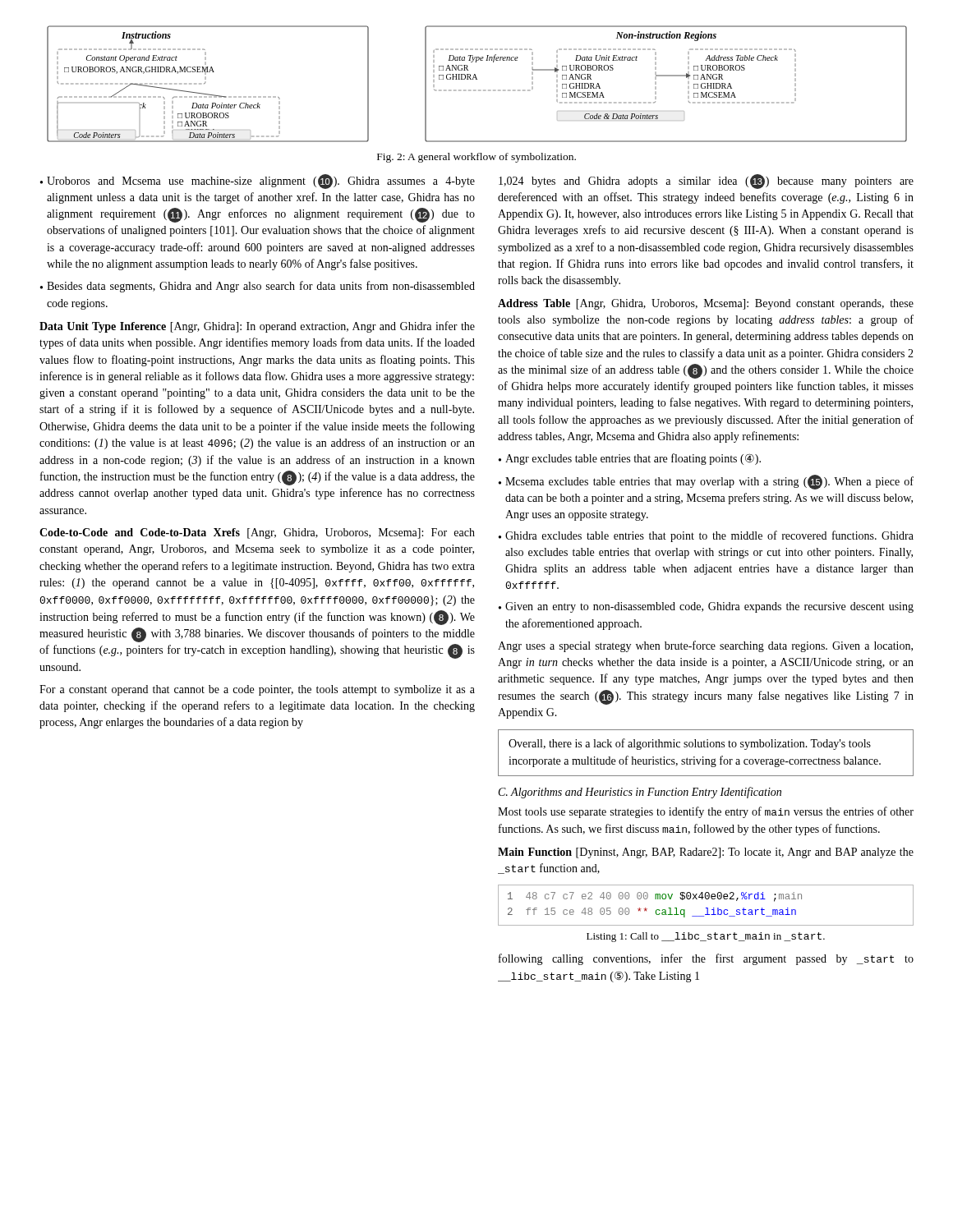Select the list item with the text "• Uroboros and"
953x1232 pixels.
257,223
